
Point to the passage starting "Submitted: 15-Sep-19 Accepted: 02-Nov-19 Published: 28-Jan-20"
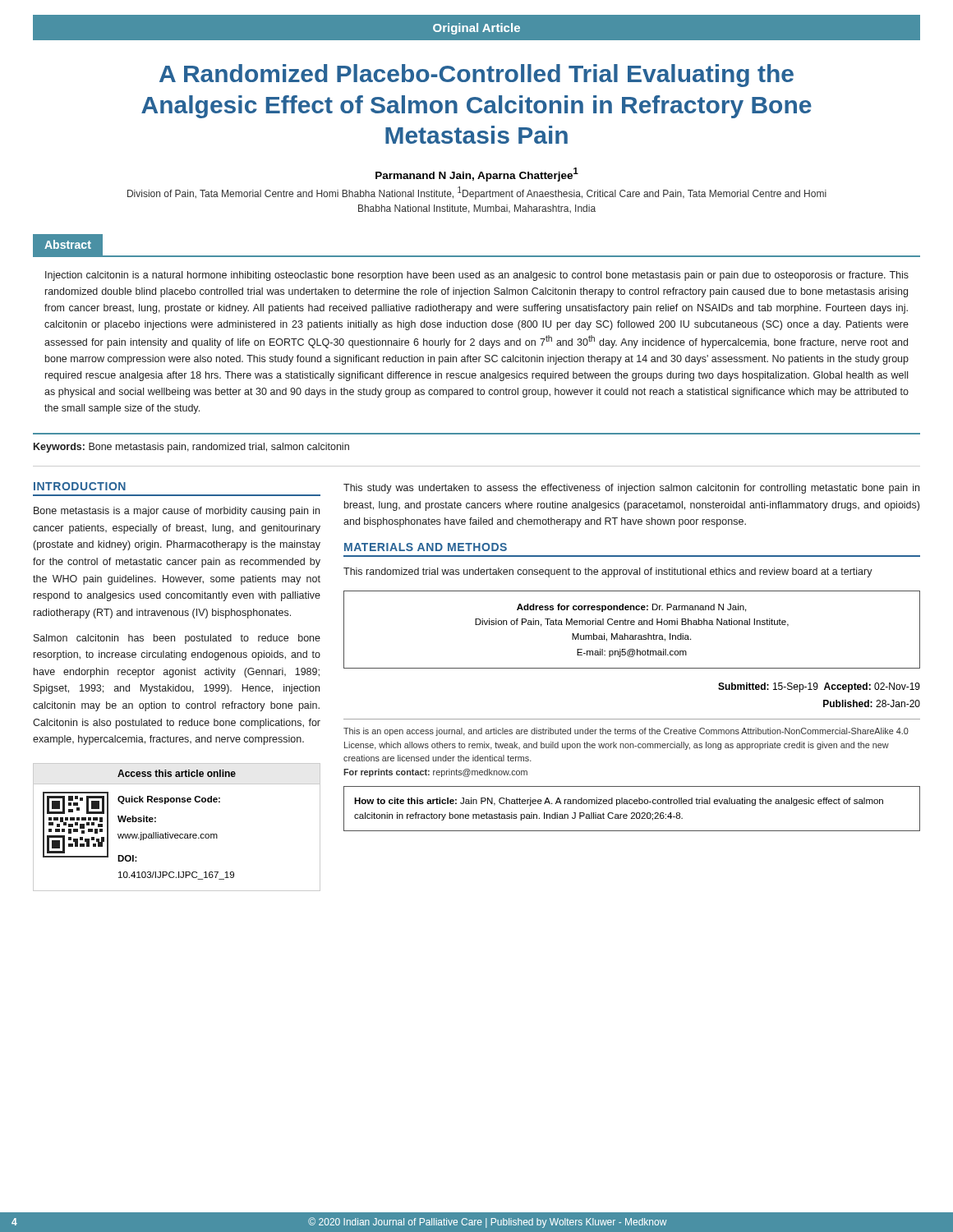819,695
